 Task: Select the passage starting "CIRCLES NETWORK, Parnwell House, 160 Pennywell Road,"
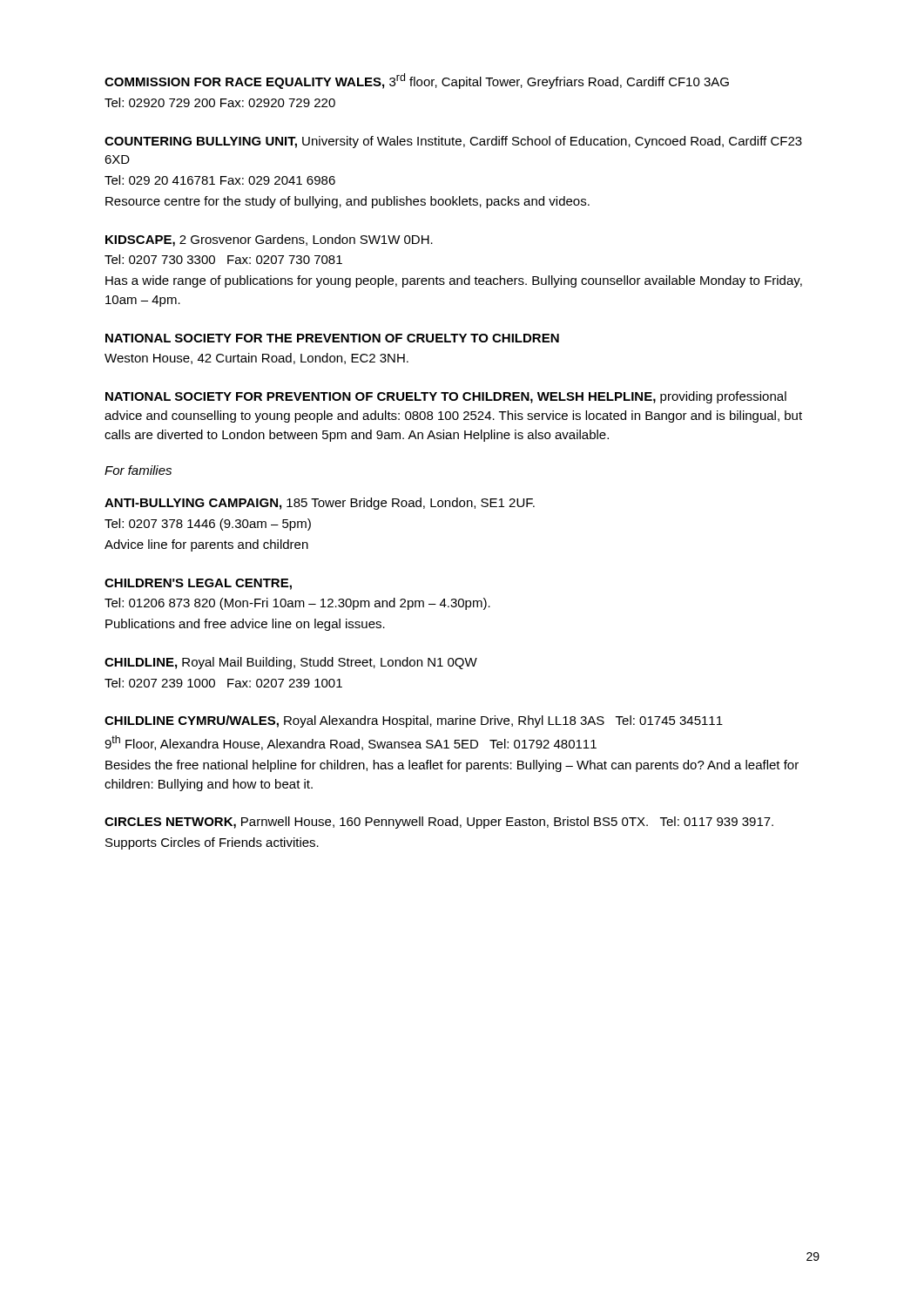(x=462, y=832)
